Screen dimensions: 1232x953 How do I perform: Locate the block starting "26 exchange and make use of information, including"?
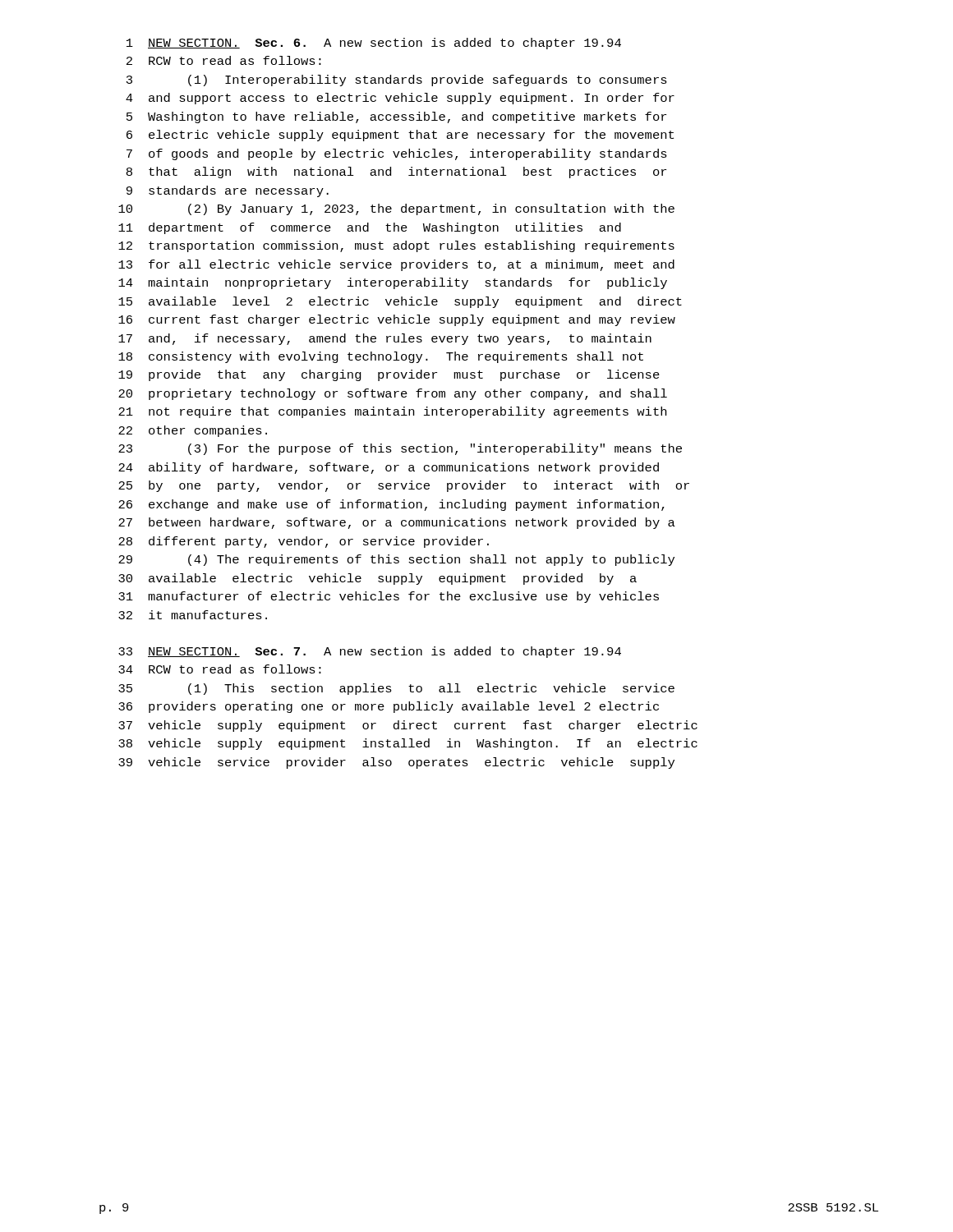point(489,505)
